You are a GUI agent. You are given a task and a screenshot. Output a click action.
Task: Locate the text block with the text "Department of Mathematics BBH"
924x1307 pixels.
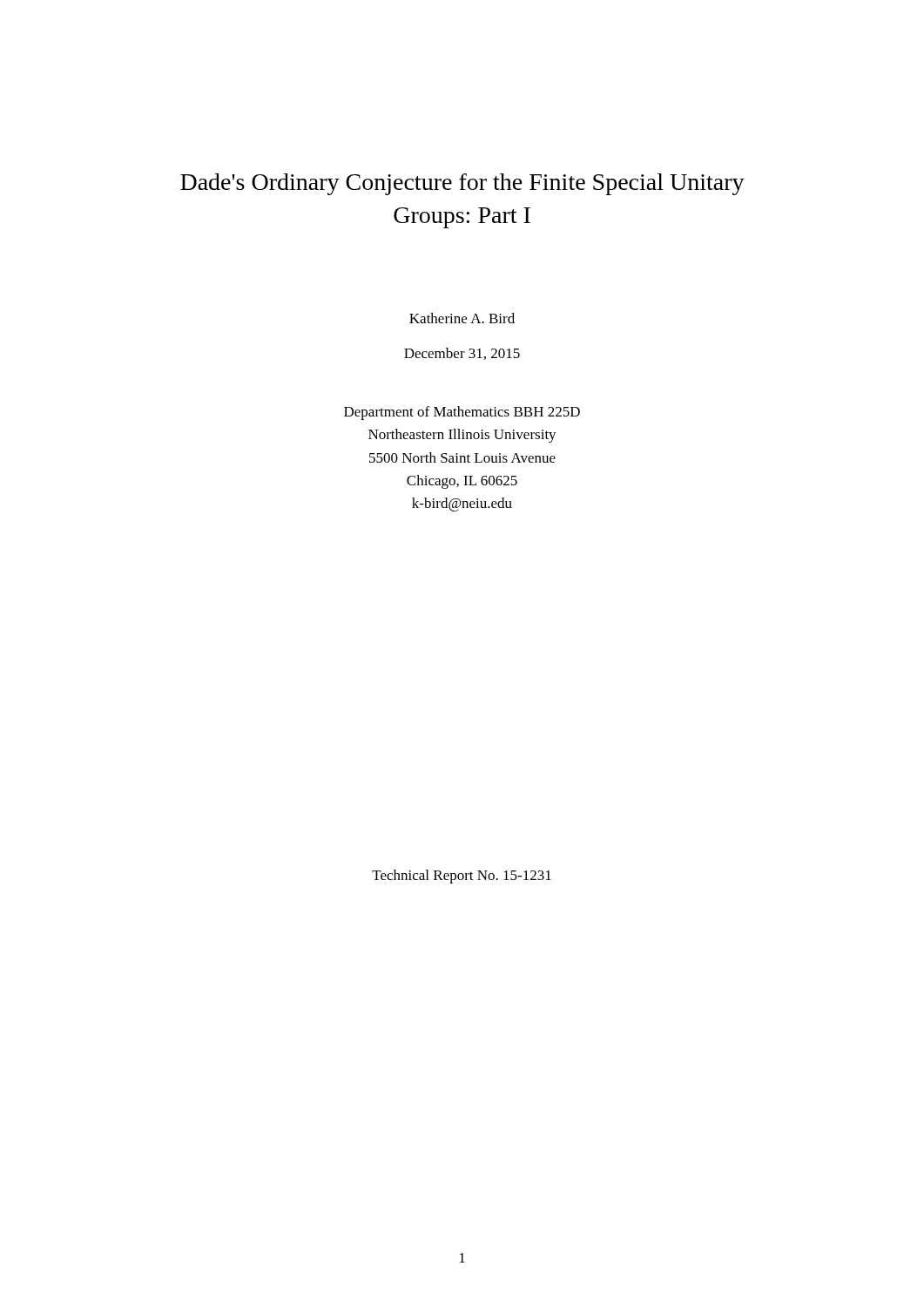(x=462, y=458)
